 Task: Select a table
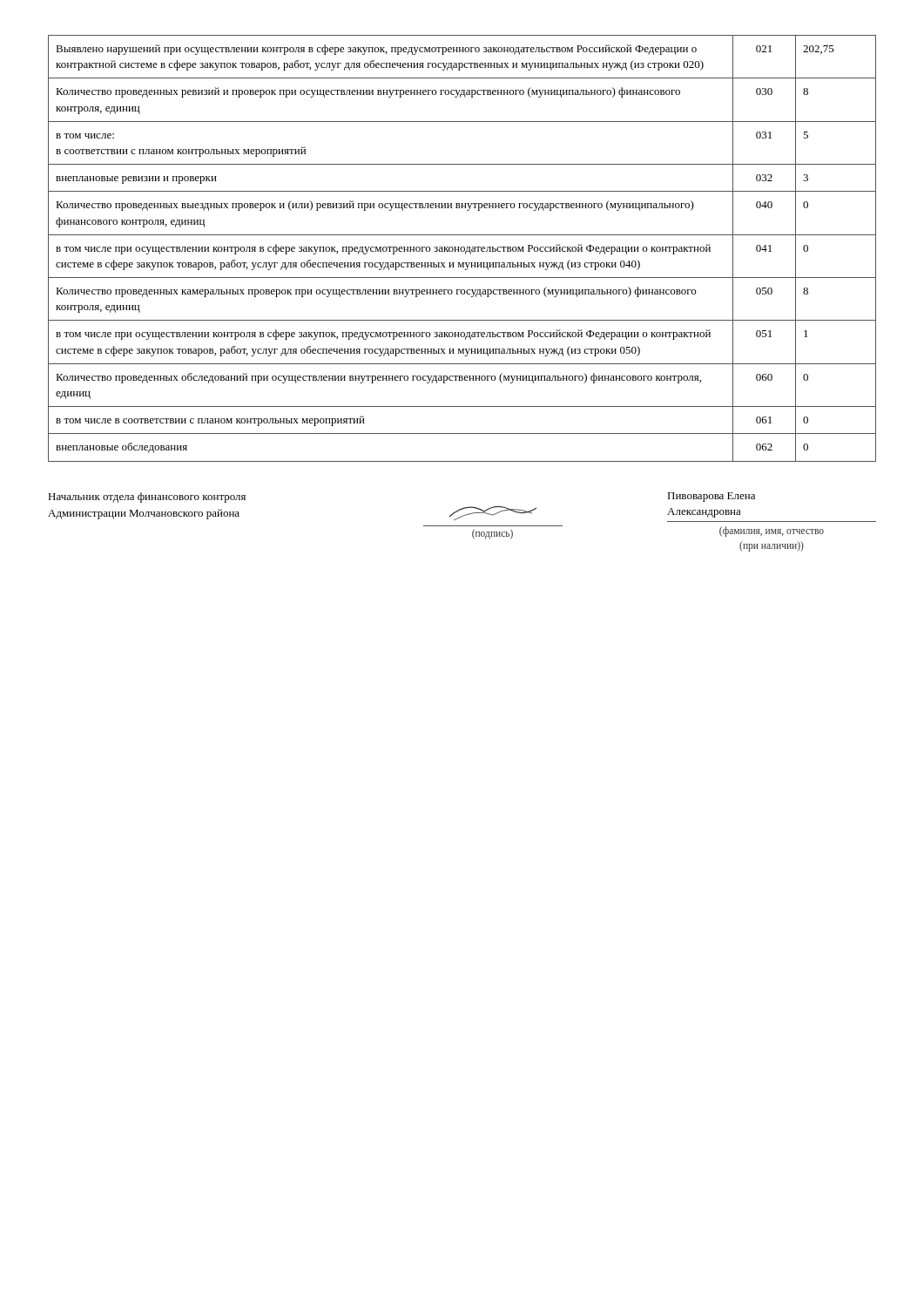(462, 248)
